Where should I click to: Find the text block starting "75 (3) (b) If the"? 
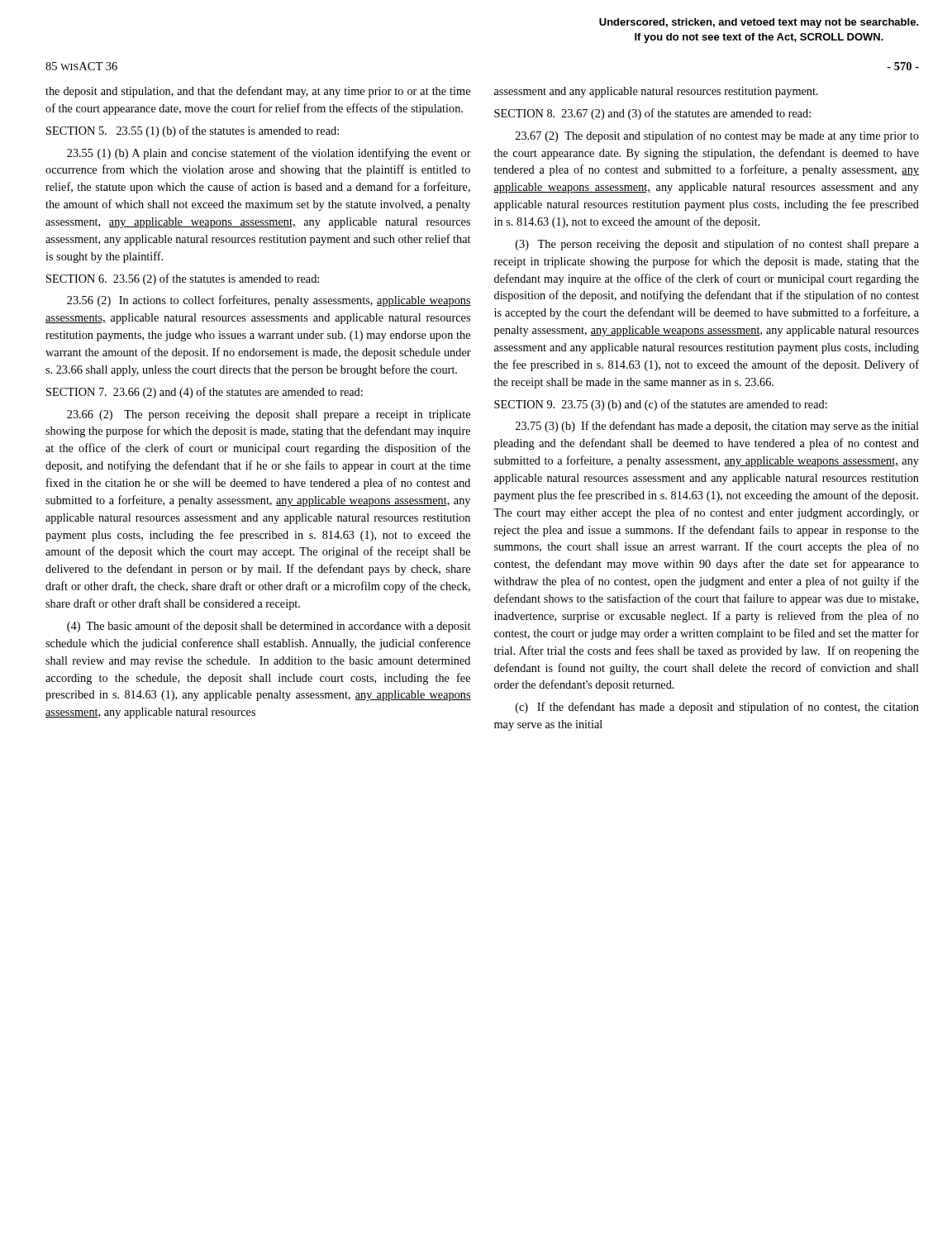[706, 556]
